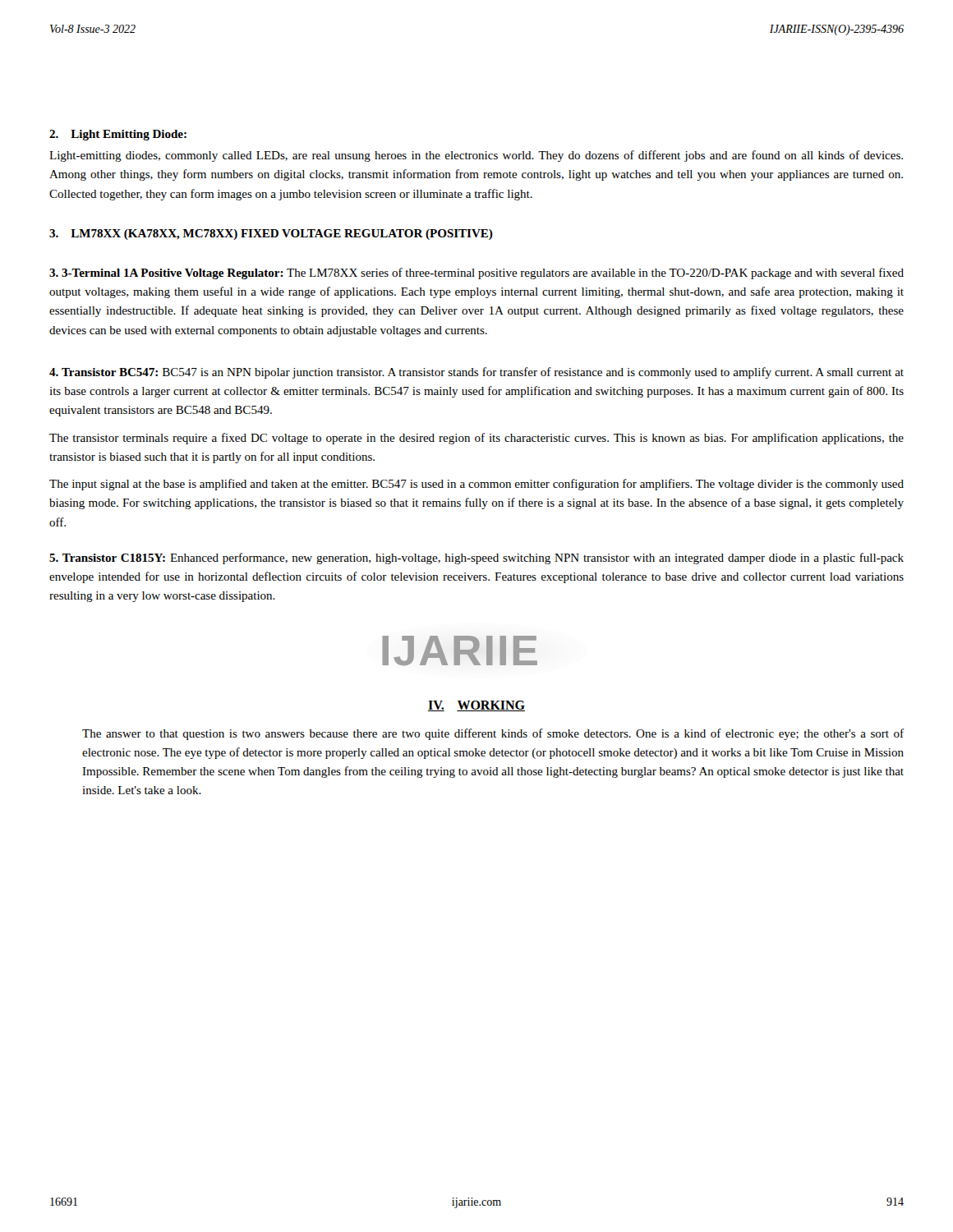
Task: Find the passage starting "2. Light Emitting Diode:"
Action: tap(118, 134)
